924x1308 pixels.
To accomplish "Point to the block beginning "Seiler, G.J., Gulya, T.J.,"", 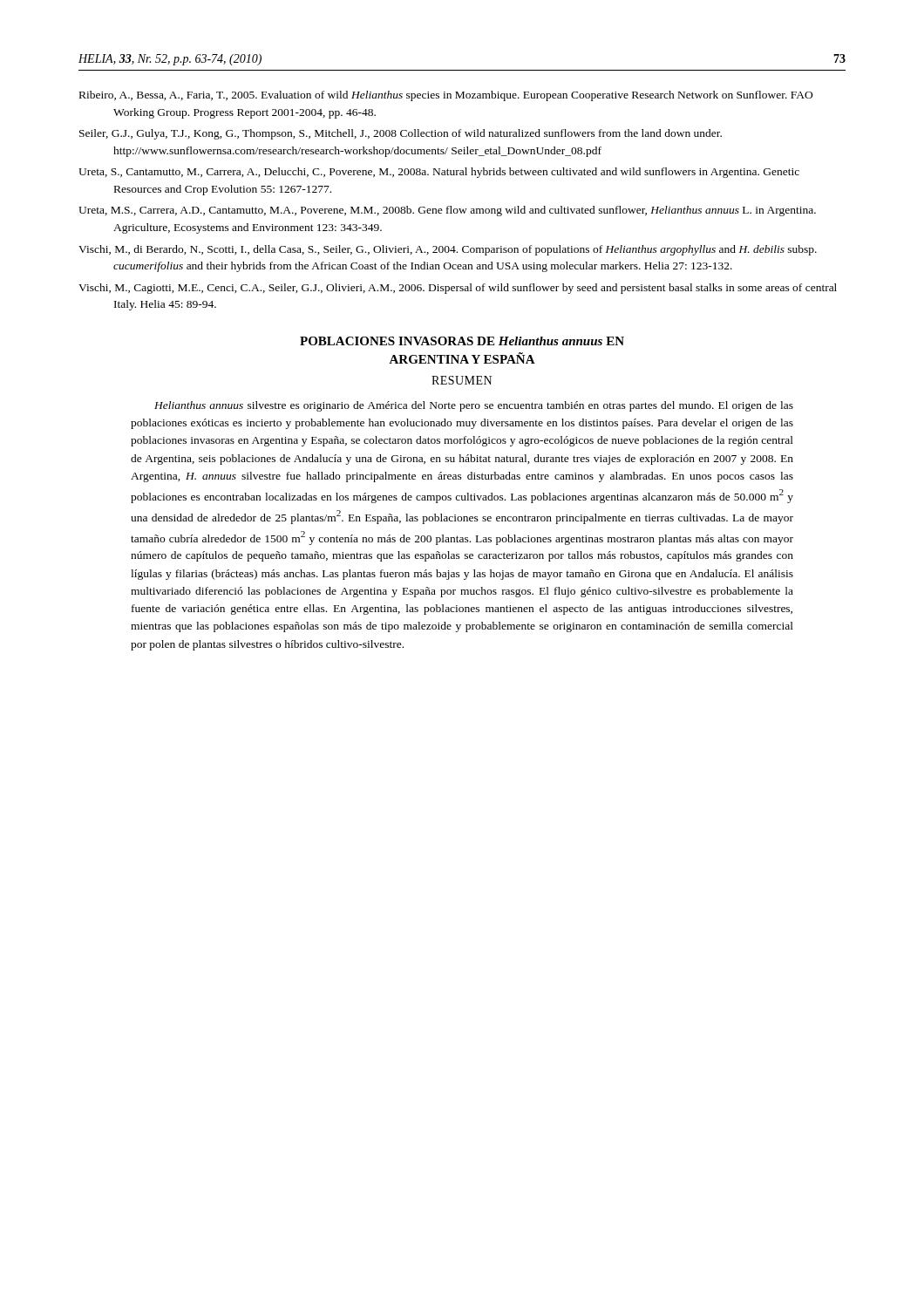I will (x=401, y=142).
